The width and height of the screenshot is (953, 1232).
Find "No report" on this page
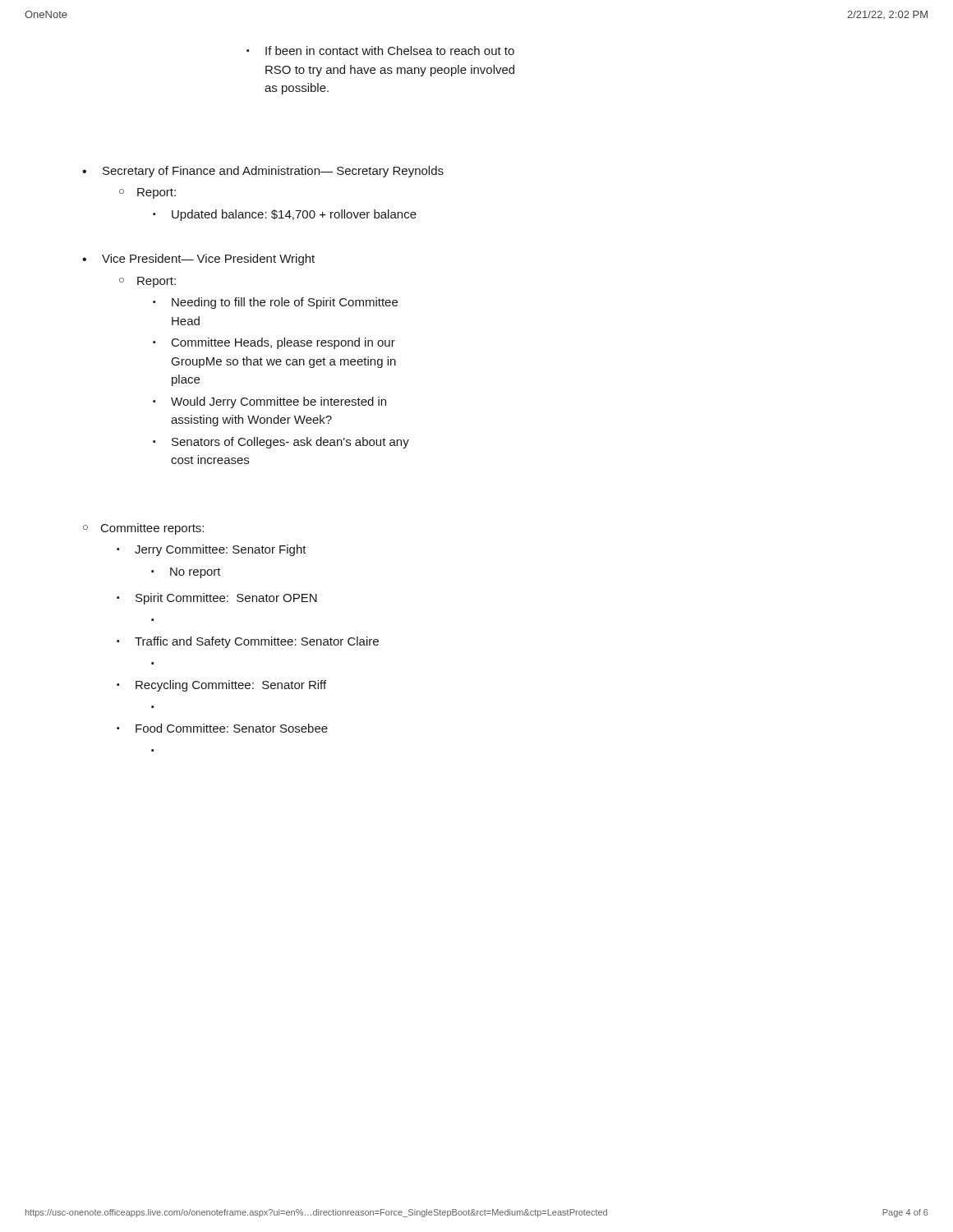click(x=195, y=571)
